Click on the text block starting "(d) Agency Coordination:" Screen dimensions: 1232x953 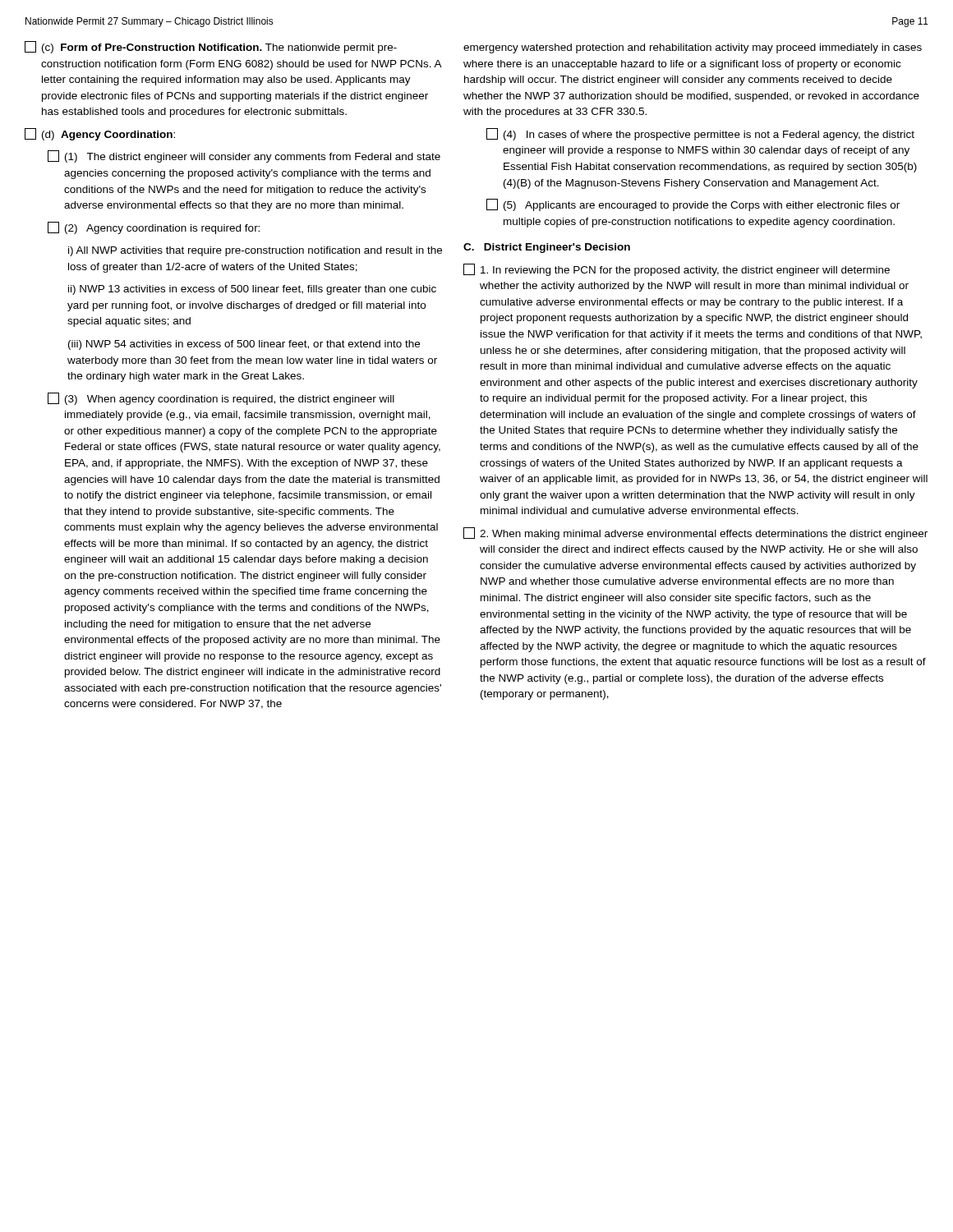tap(100, 134)
